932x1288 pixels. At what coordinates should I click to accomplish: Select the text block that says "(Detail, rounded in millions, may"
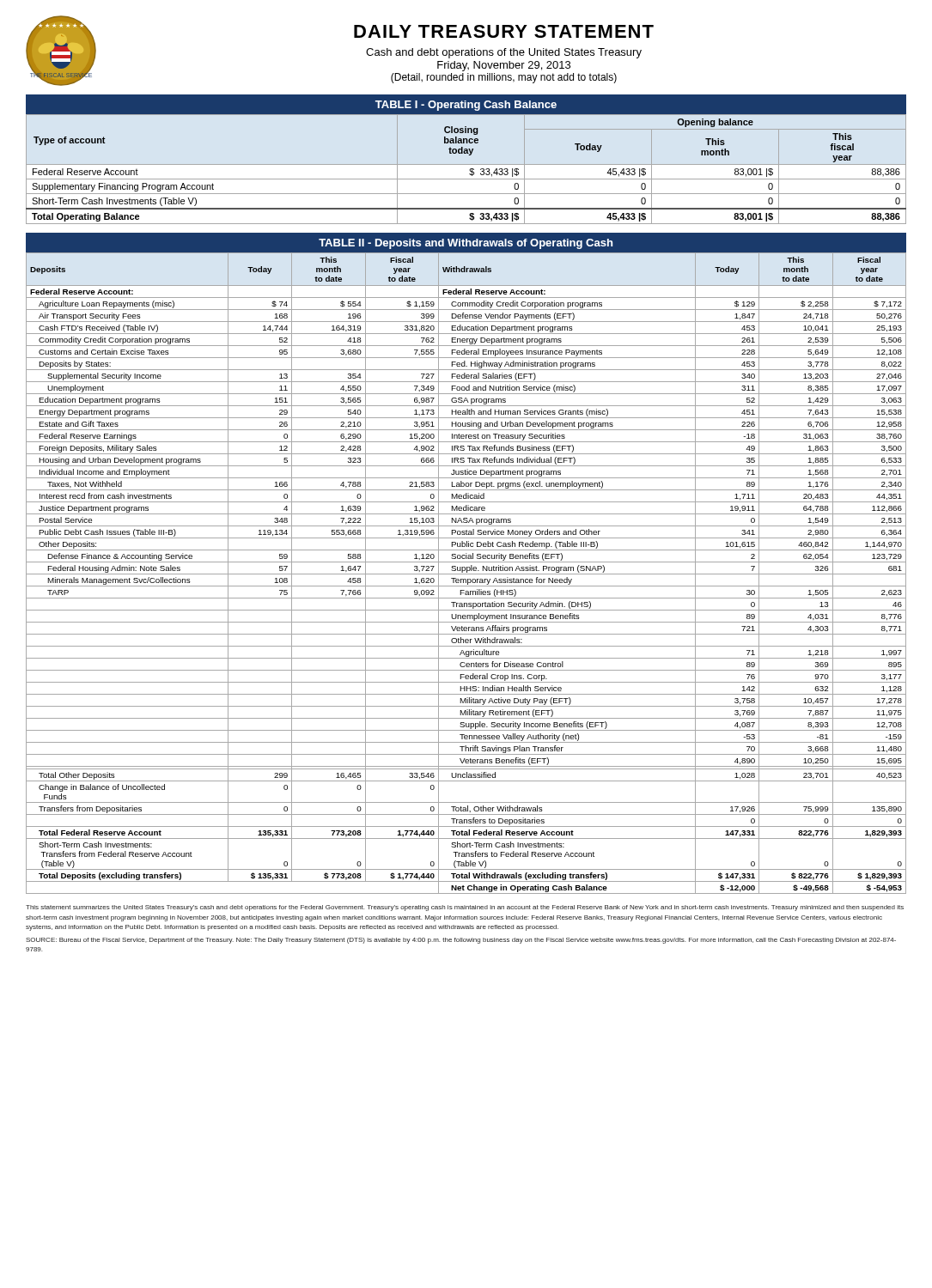point(504,77)
